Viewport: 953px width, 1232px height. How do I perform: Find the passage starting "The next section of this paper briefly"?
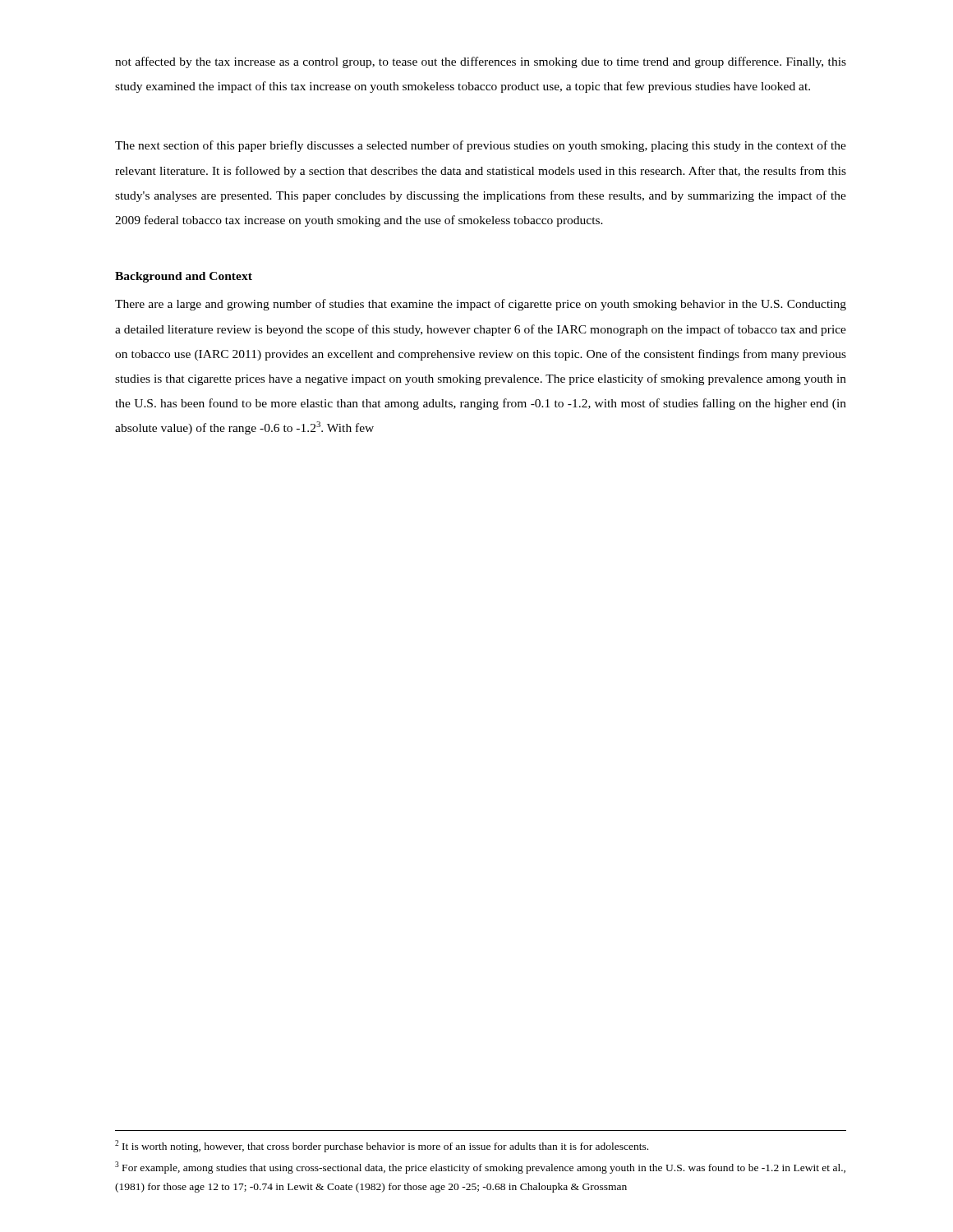coord(481,183)
